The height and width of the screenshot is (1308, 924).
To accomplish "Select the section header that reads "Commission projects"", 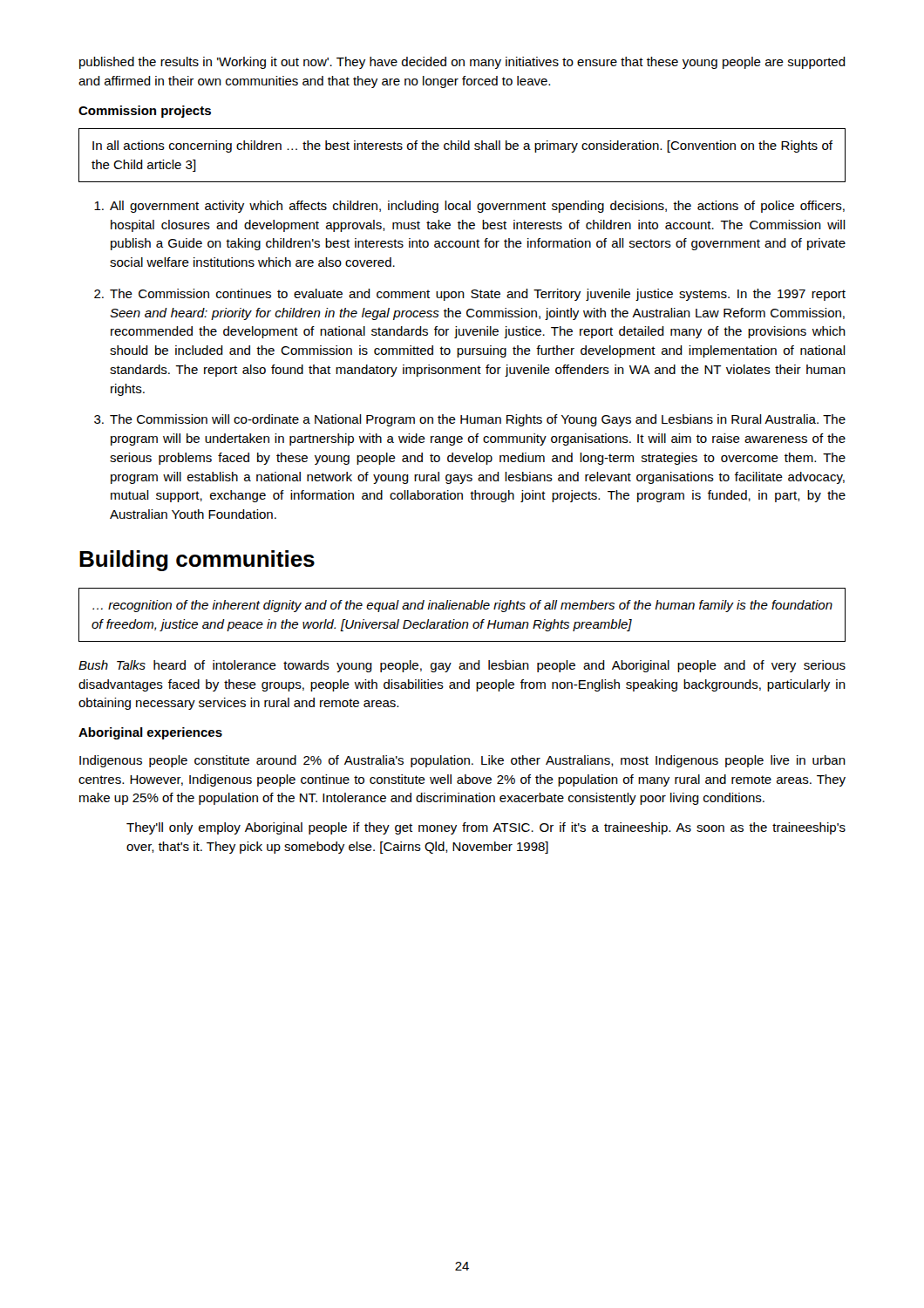I will click(x=145, y=110).
